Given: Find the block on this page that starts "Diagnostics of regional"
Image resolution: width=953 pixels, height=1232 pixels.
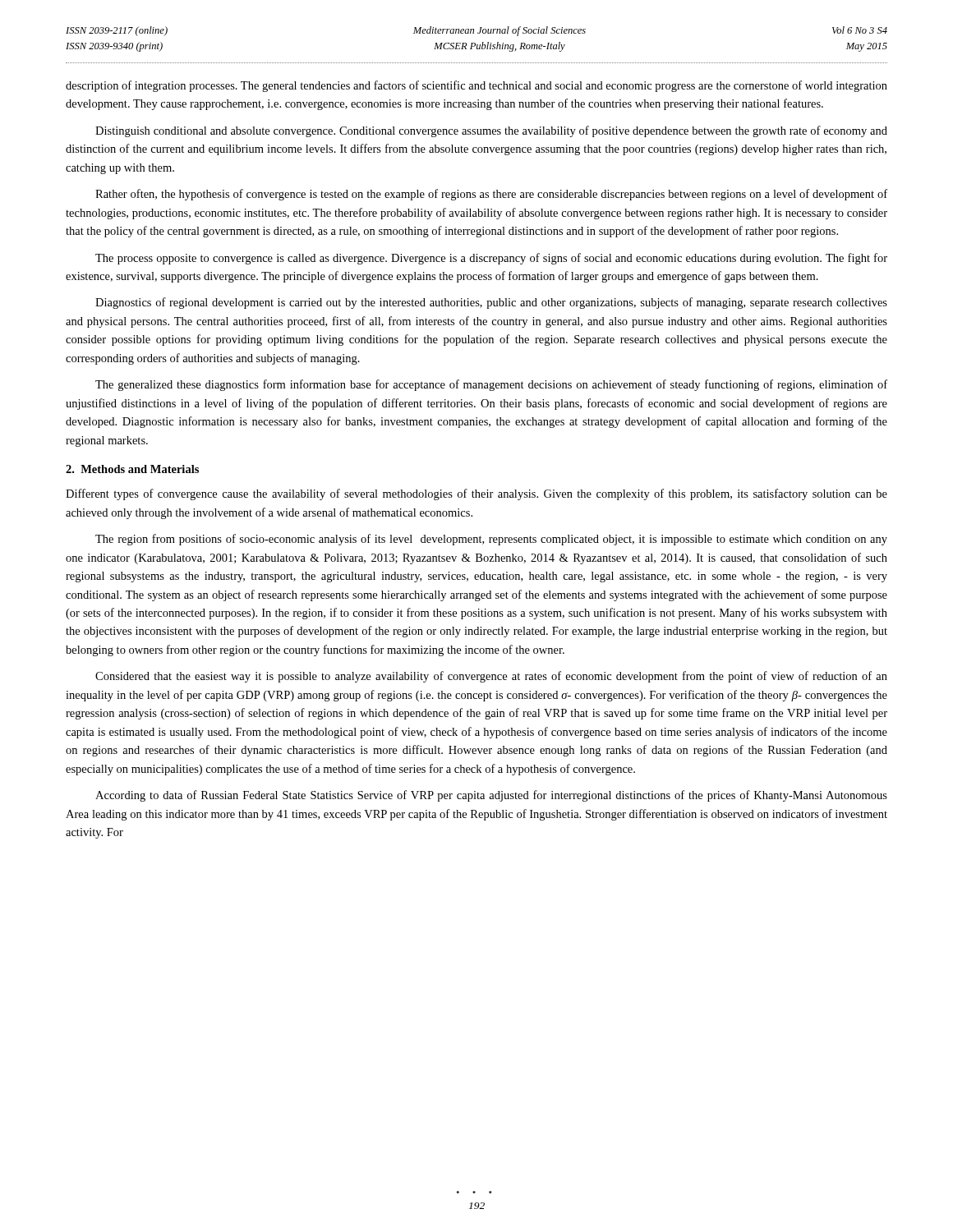Looking at the screenshot, I should pos(476,330).
